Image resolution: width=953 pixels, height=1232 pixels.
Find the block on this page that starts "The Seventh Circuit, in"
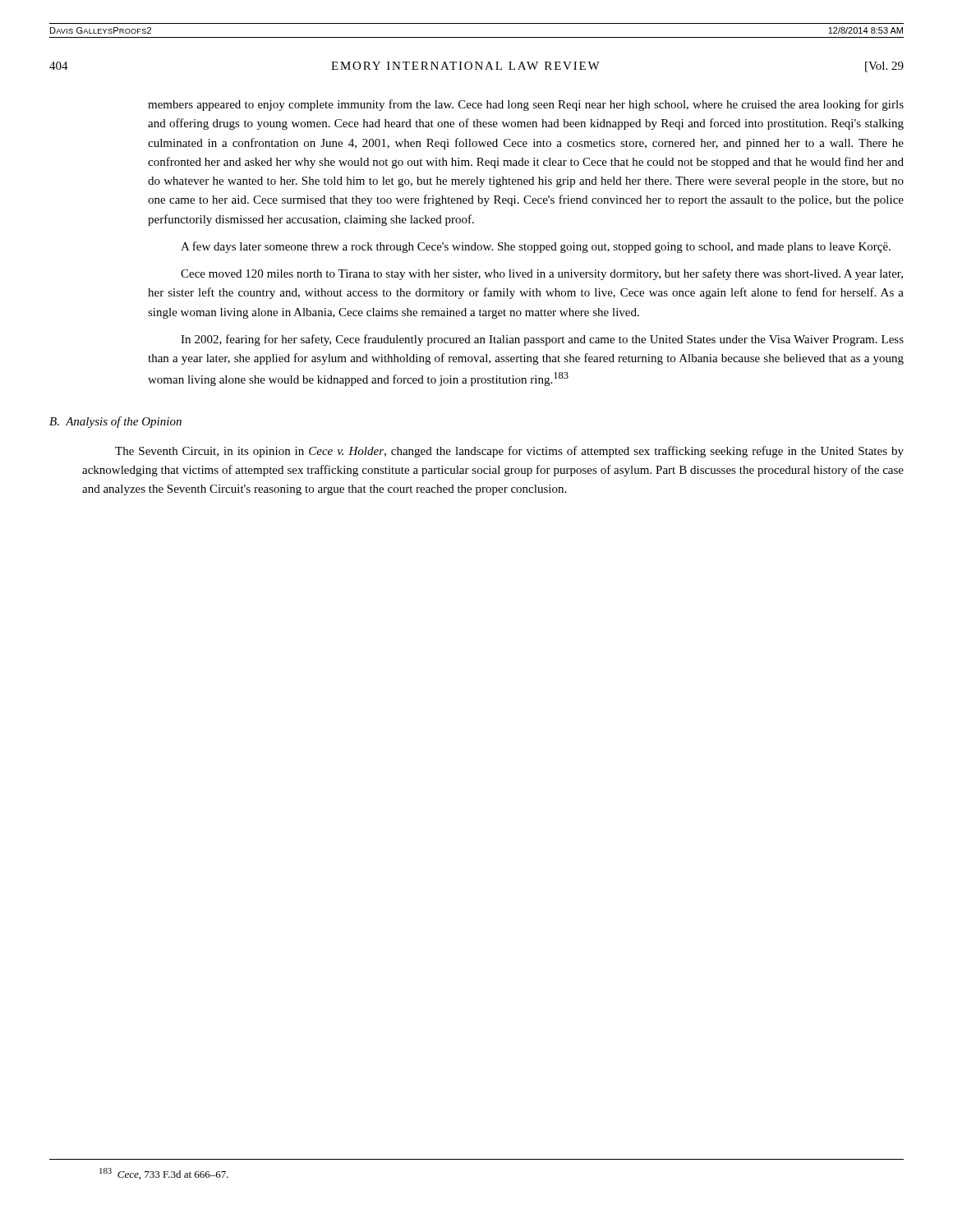pyautogui.click(x=493, y=470)
